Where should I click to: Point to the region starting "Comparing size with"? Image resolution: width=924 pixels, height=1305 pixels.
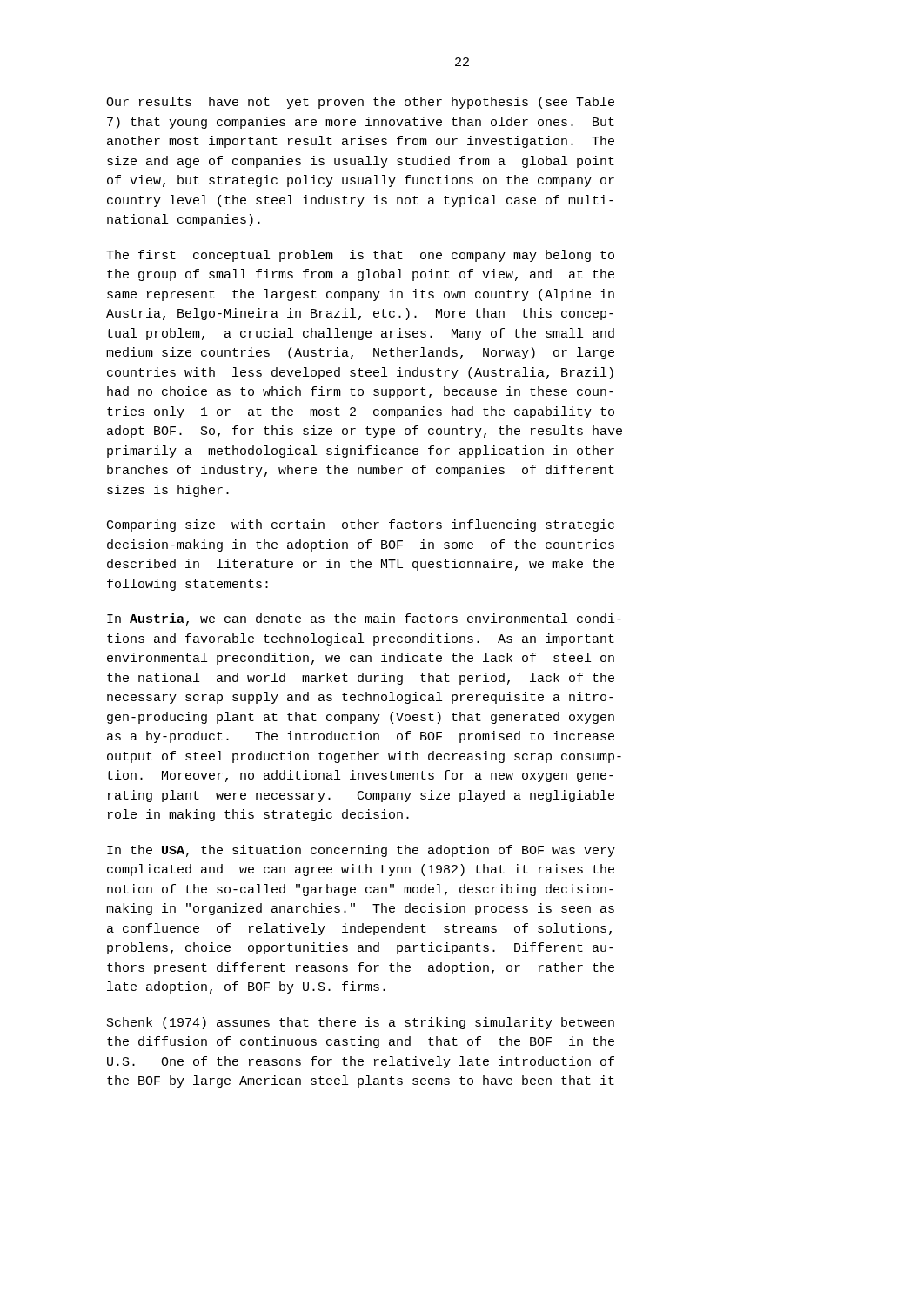pyautogui.click(x=361, y=555)
